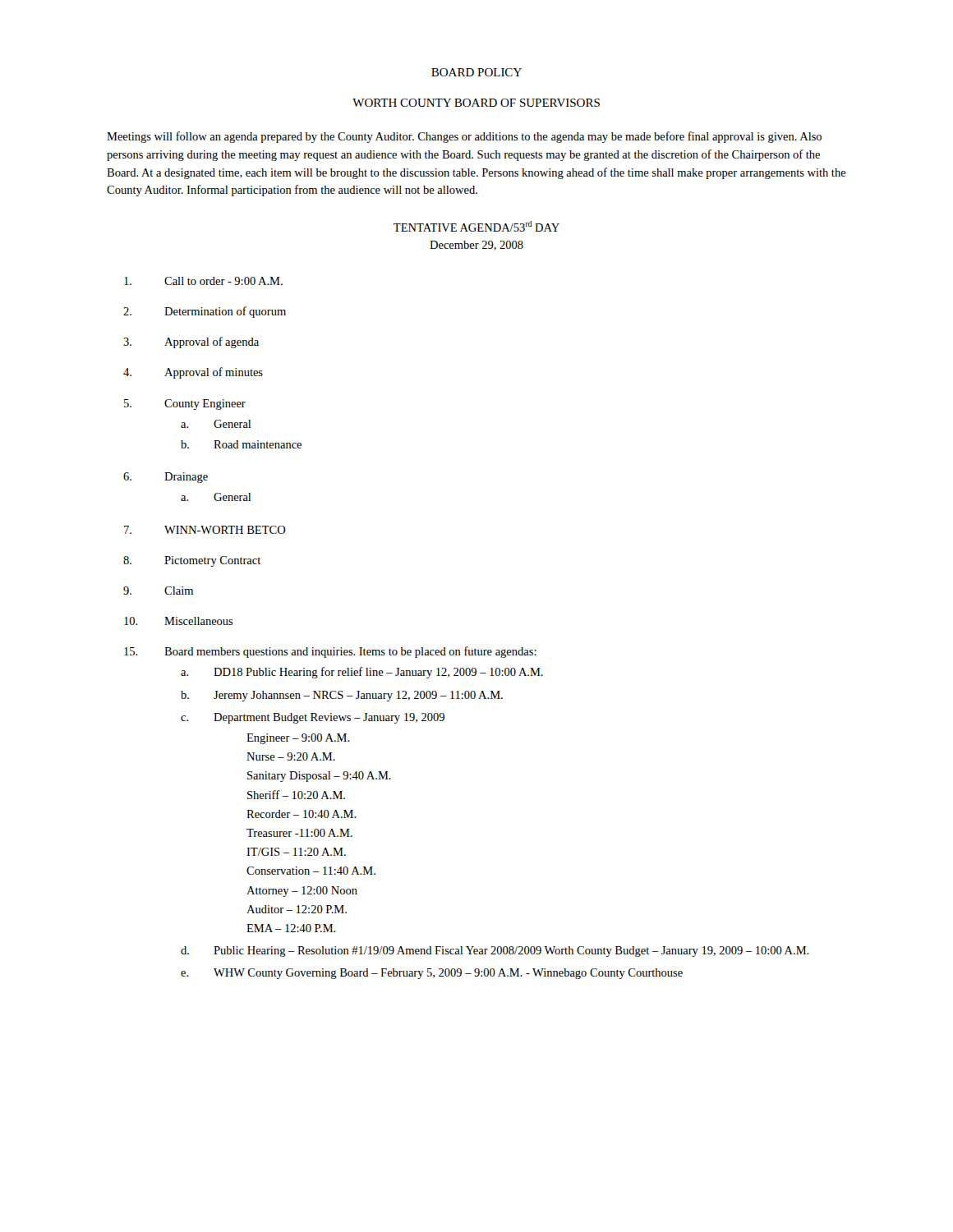Screen dimensions: 1232x953
Task: Find the element starting "2. Determination of quorum"
Action: tap(205, 312)
